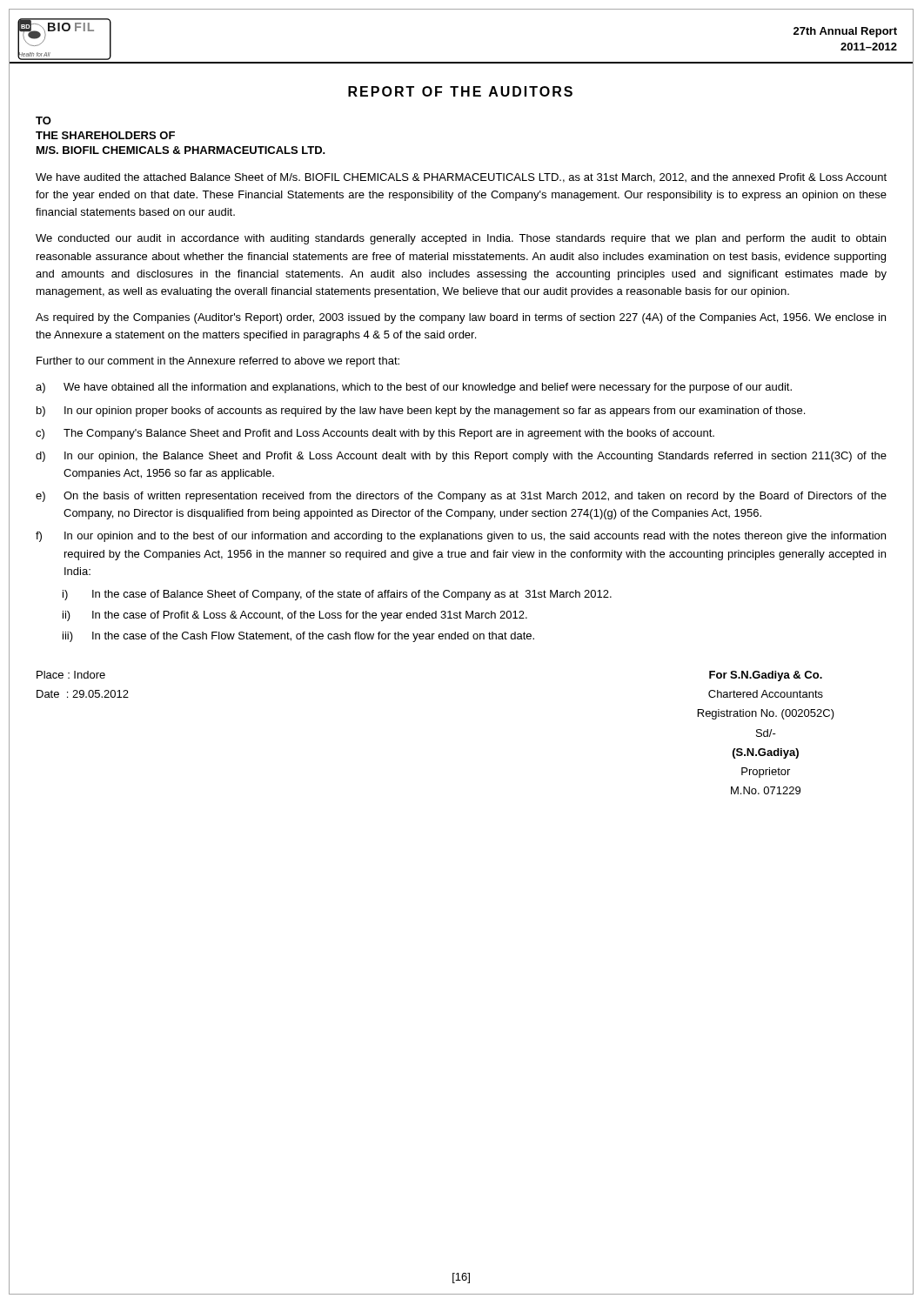The image size is (924, 1305).
Task: Find the region starting "f) In our"
Action: click(x=461, y=554)
